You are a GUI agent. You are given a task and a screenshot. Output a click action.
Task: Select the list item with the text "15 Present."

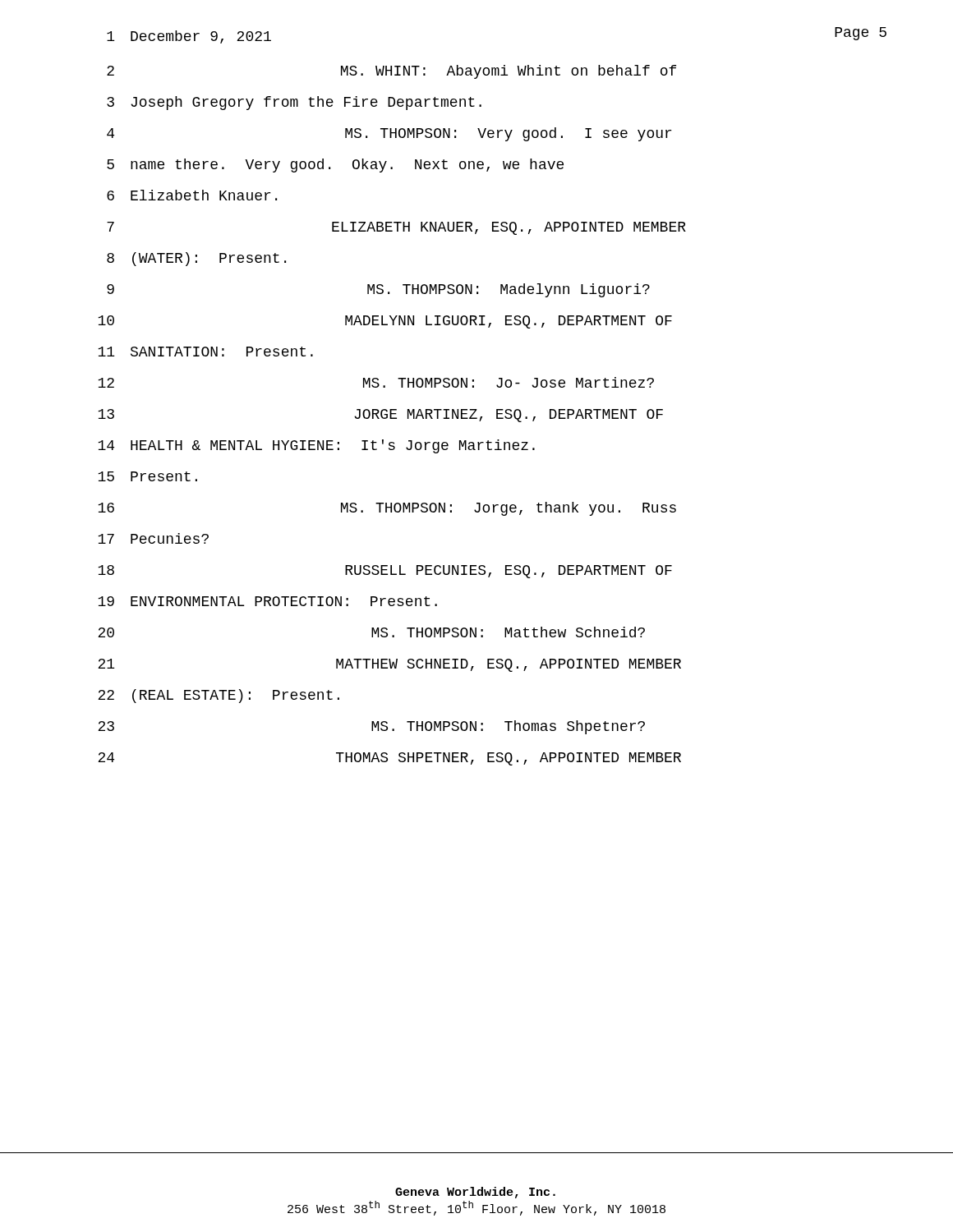[x=147, y=476]
